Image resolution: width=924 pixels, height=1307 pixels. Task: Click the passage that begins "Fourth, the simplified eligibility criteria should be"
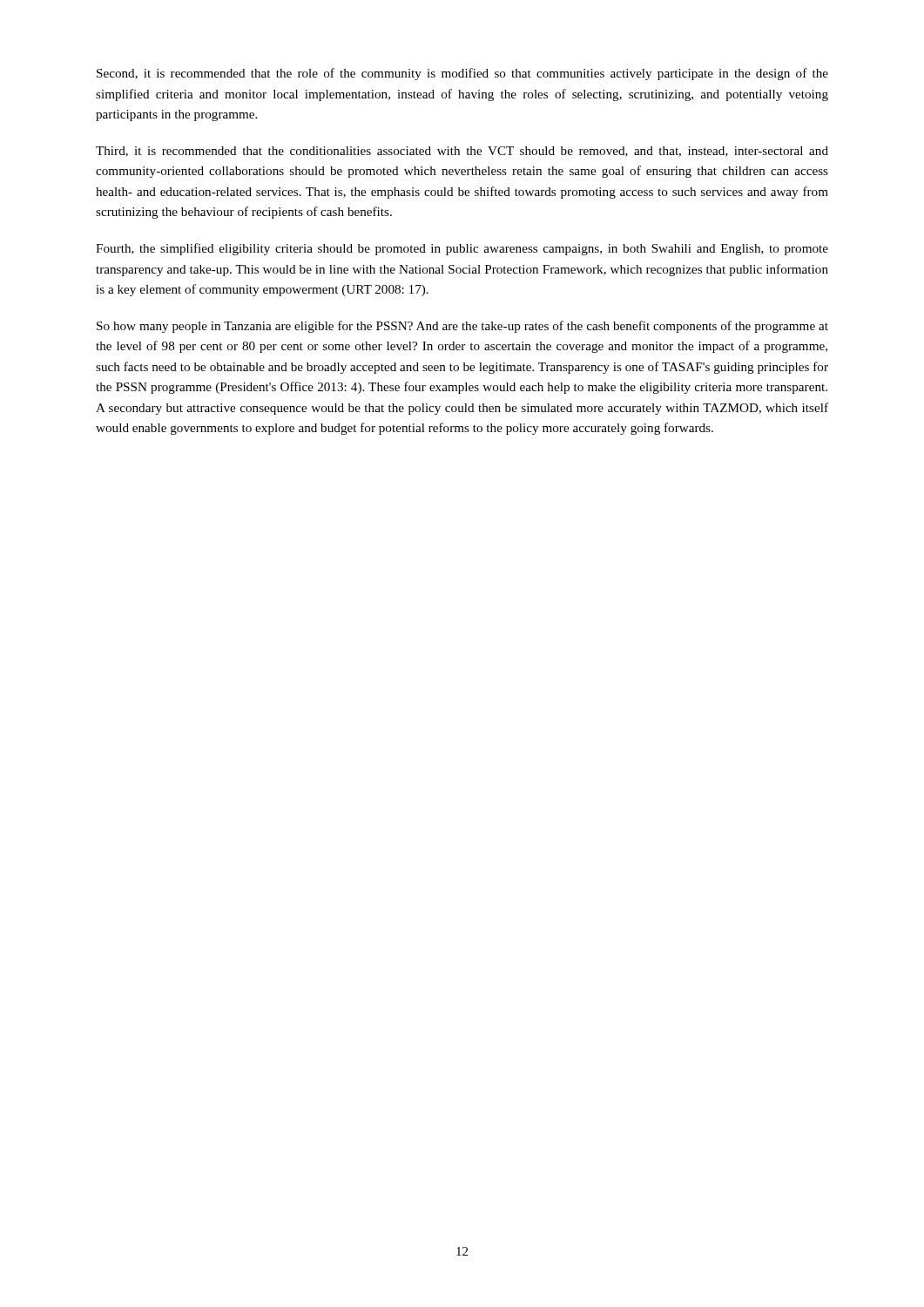click(462, 268)
